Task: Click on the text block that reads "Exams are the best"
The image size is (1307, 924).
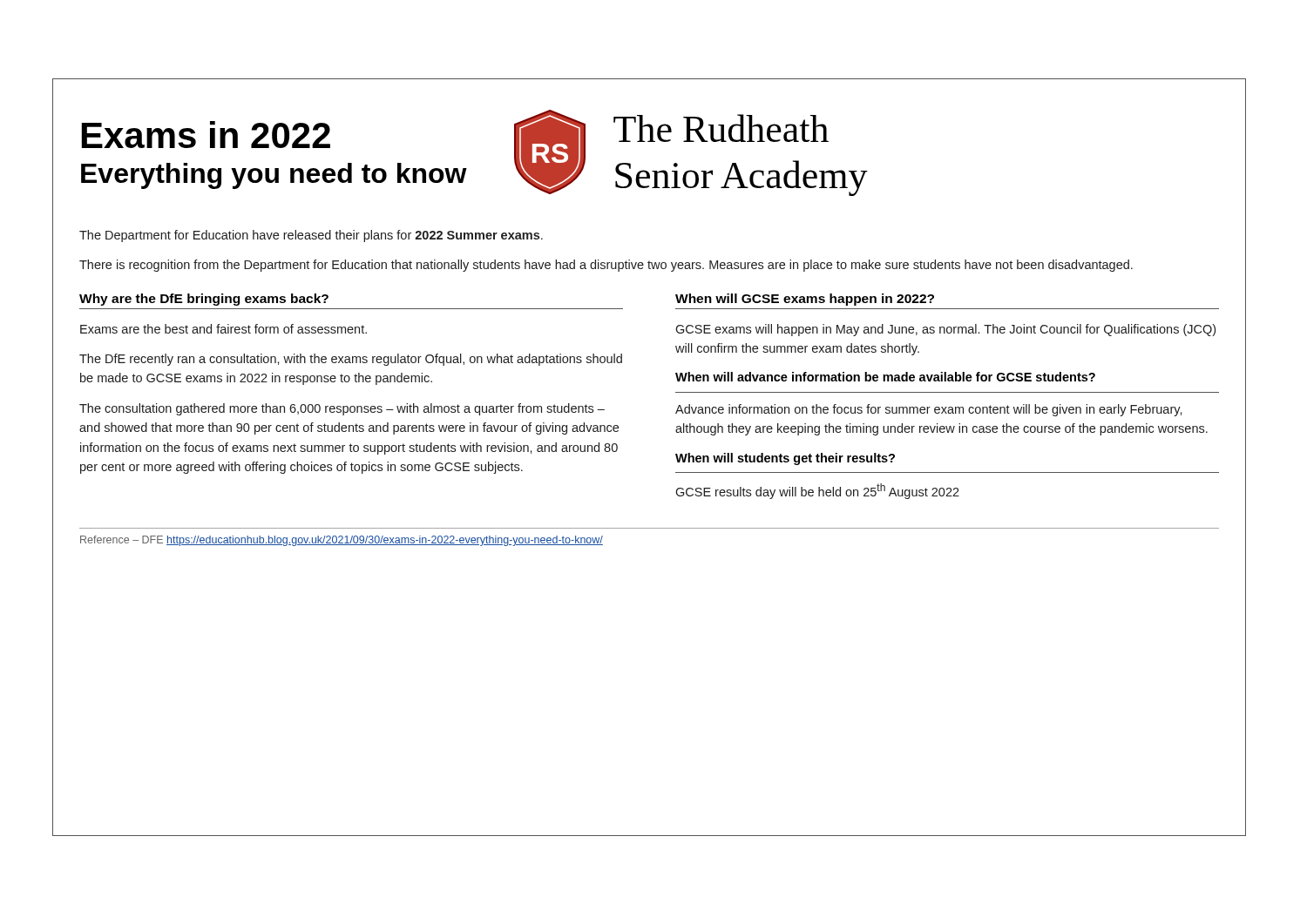Action: [x=224, y=329]
